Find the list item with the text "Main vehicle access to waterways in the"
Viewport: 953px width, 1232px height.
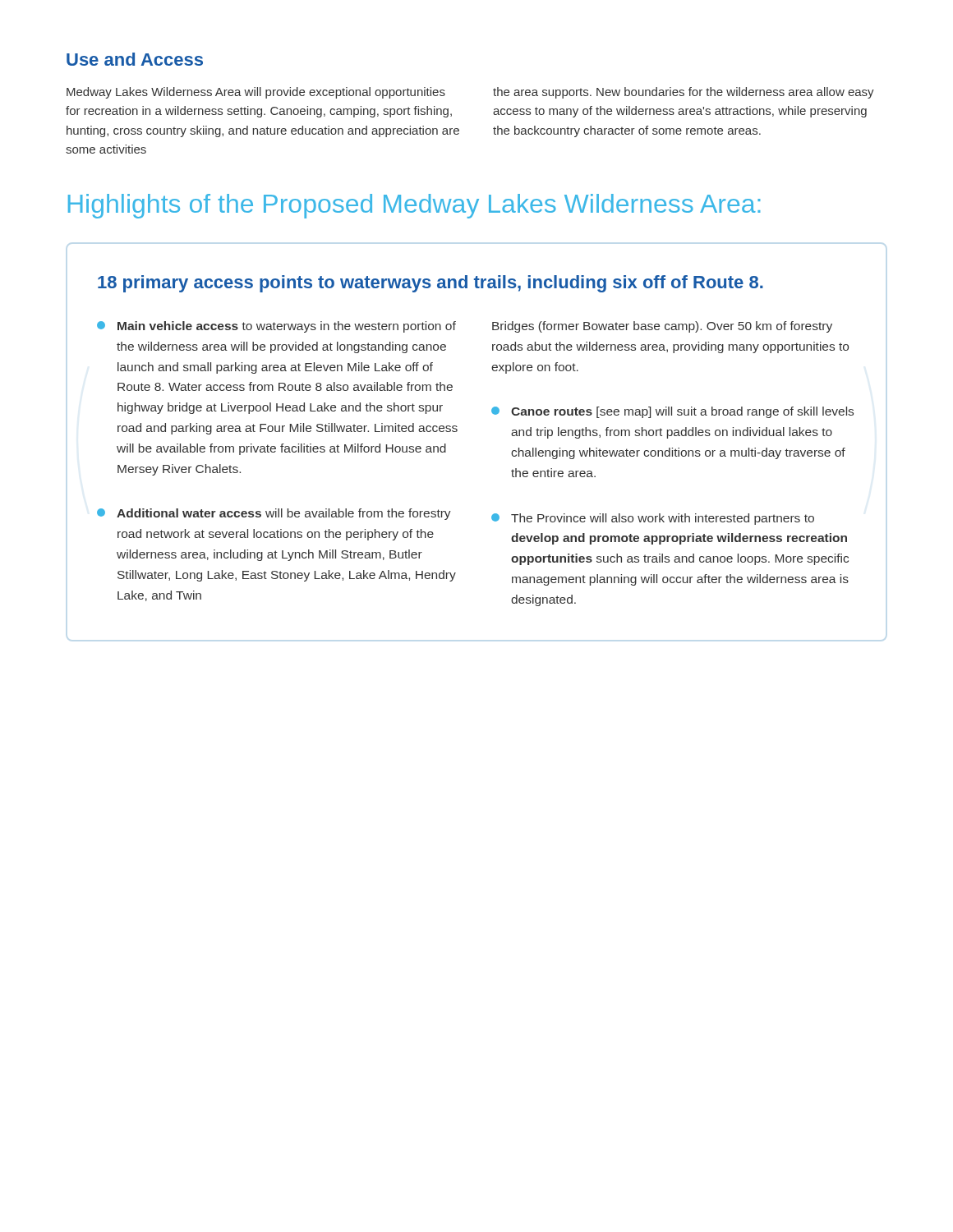point(279,398)
